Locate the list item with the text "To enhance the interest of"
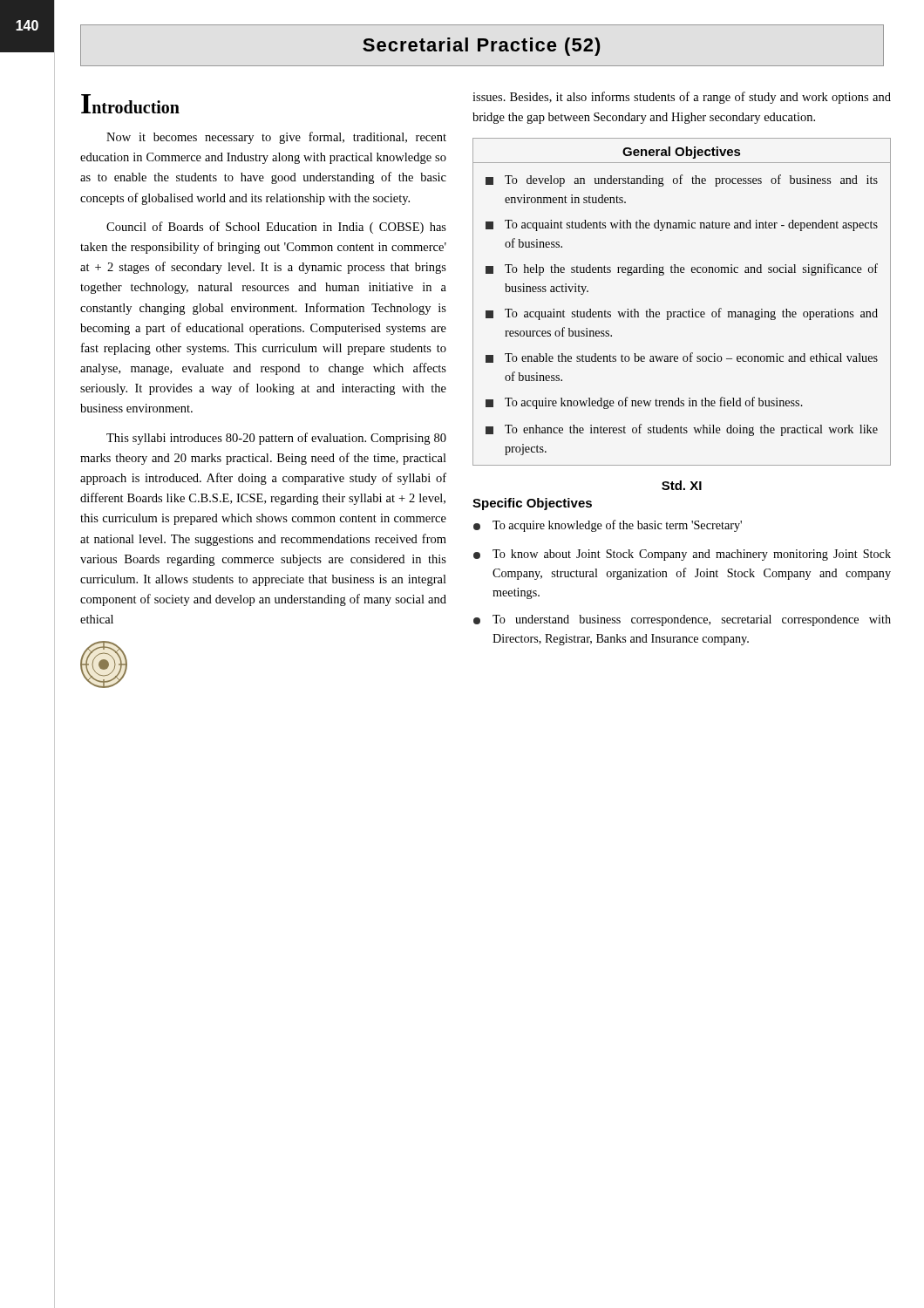This screenshot has height=1308, width=924. tap(682, 439)
